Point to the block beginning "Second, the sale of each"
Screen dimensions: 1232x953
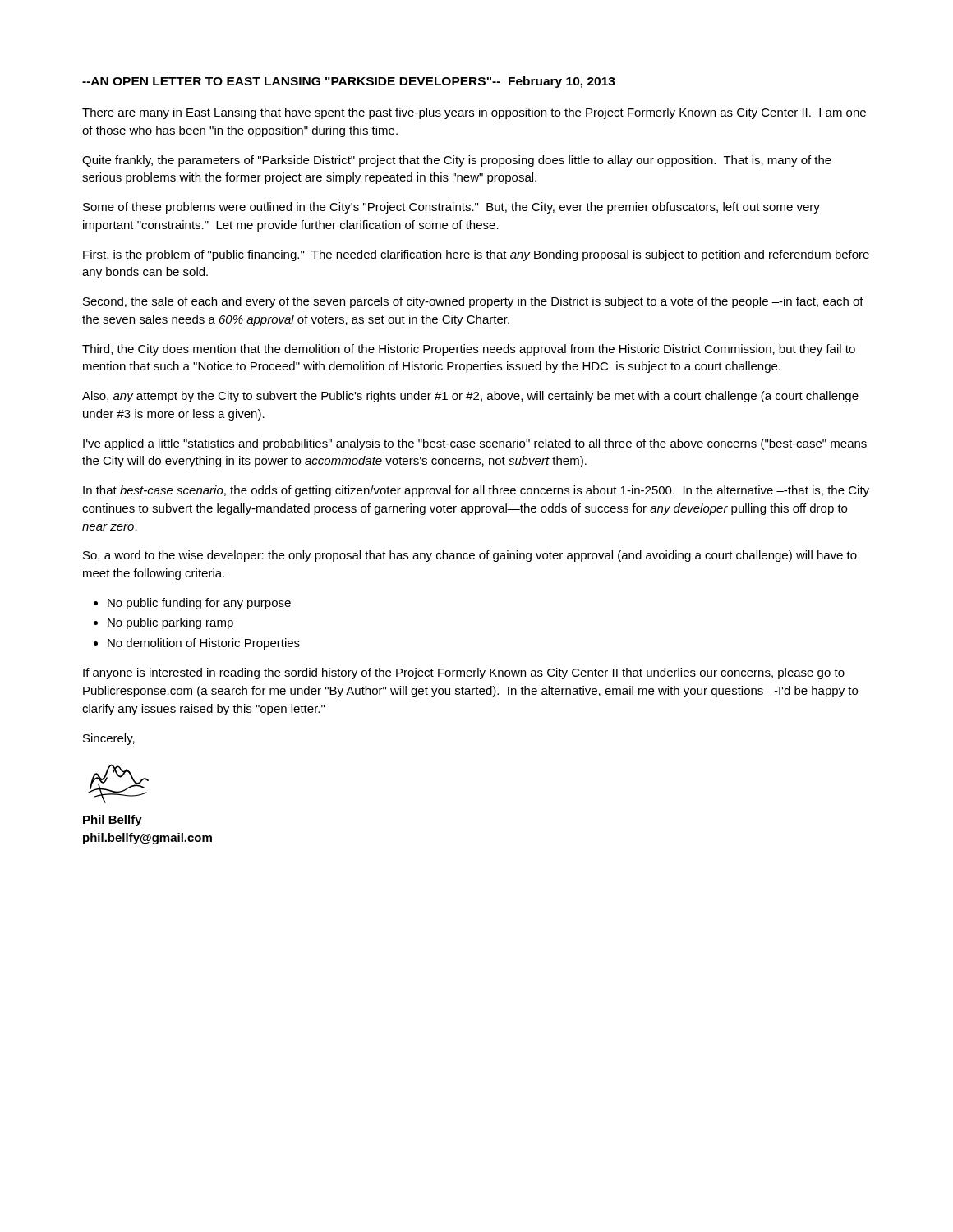pyautogui.click(x=476, y=310)
